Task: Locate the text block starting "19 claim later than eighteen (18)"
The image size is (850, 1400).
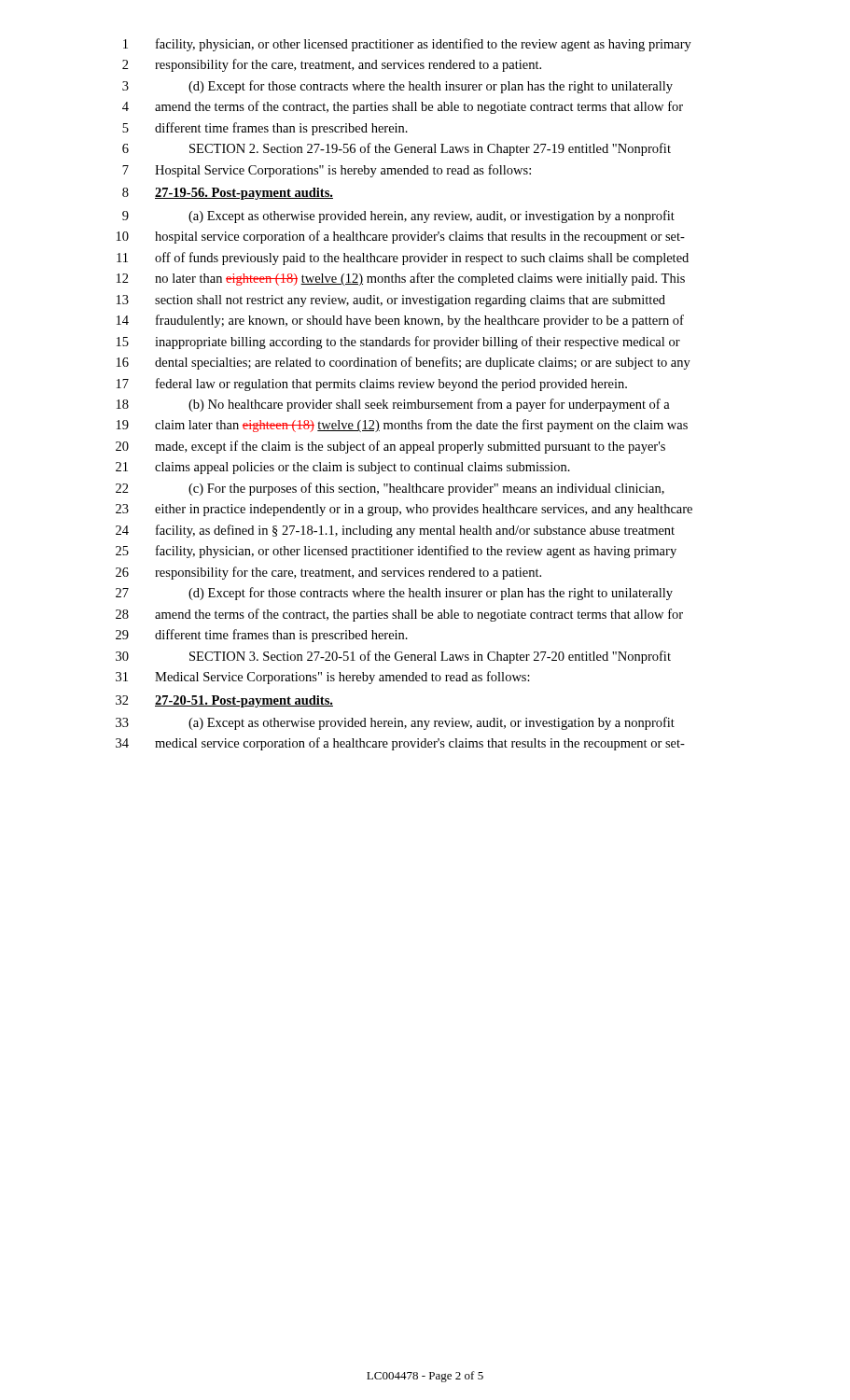Action: pos(438,425)
